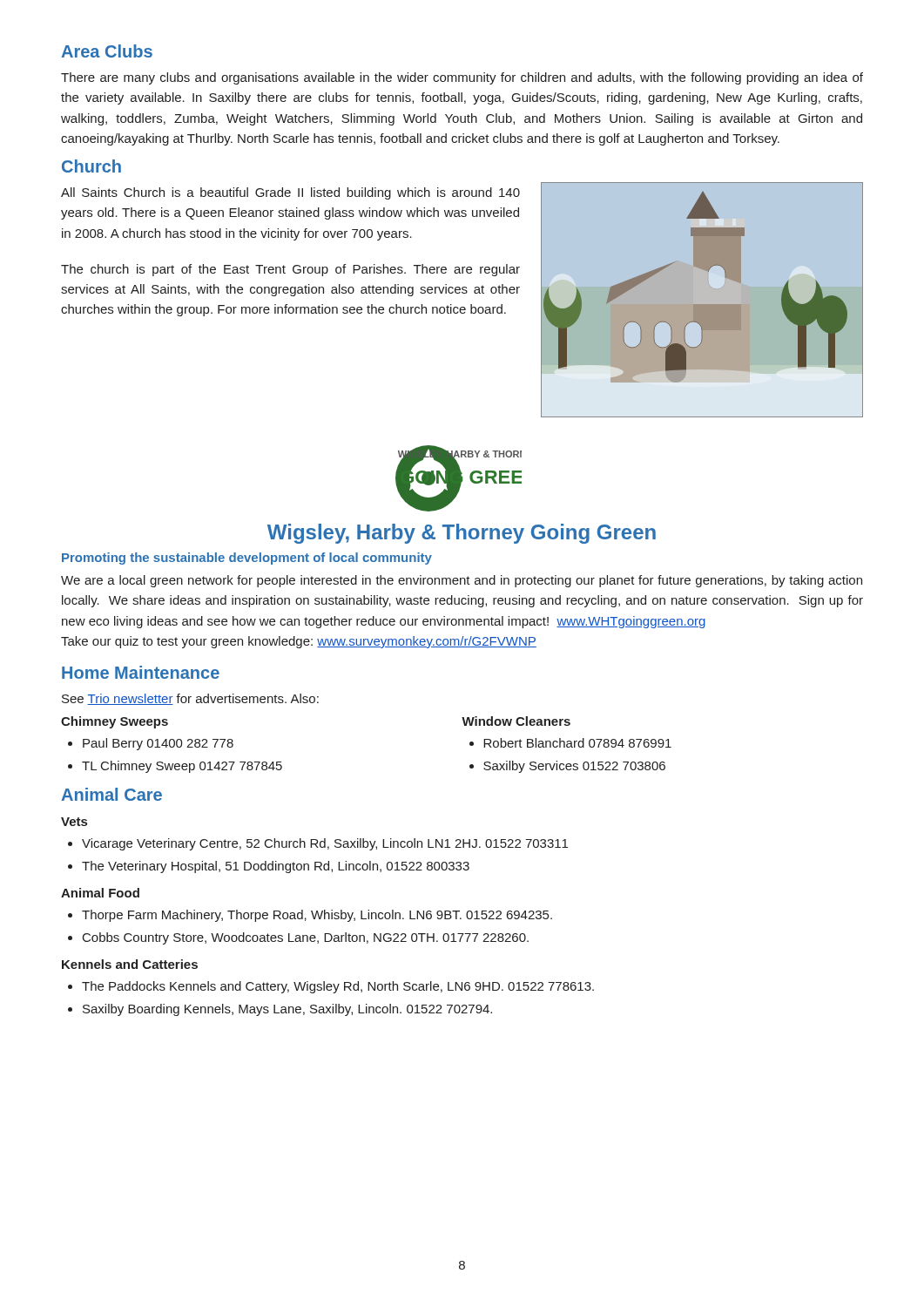The image size is (924, 1307).
Task: Find the text block starting "The Veterinary Hospital, 51 Doddington Rd, Lincoln,"
Action: tap(276, 865)
